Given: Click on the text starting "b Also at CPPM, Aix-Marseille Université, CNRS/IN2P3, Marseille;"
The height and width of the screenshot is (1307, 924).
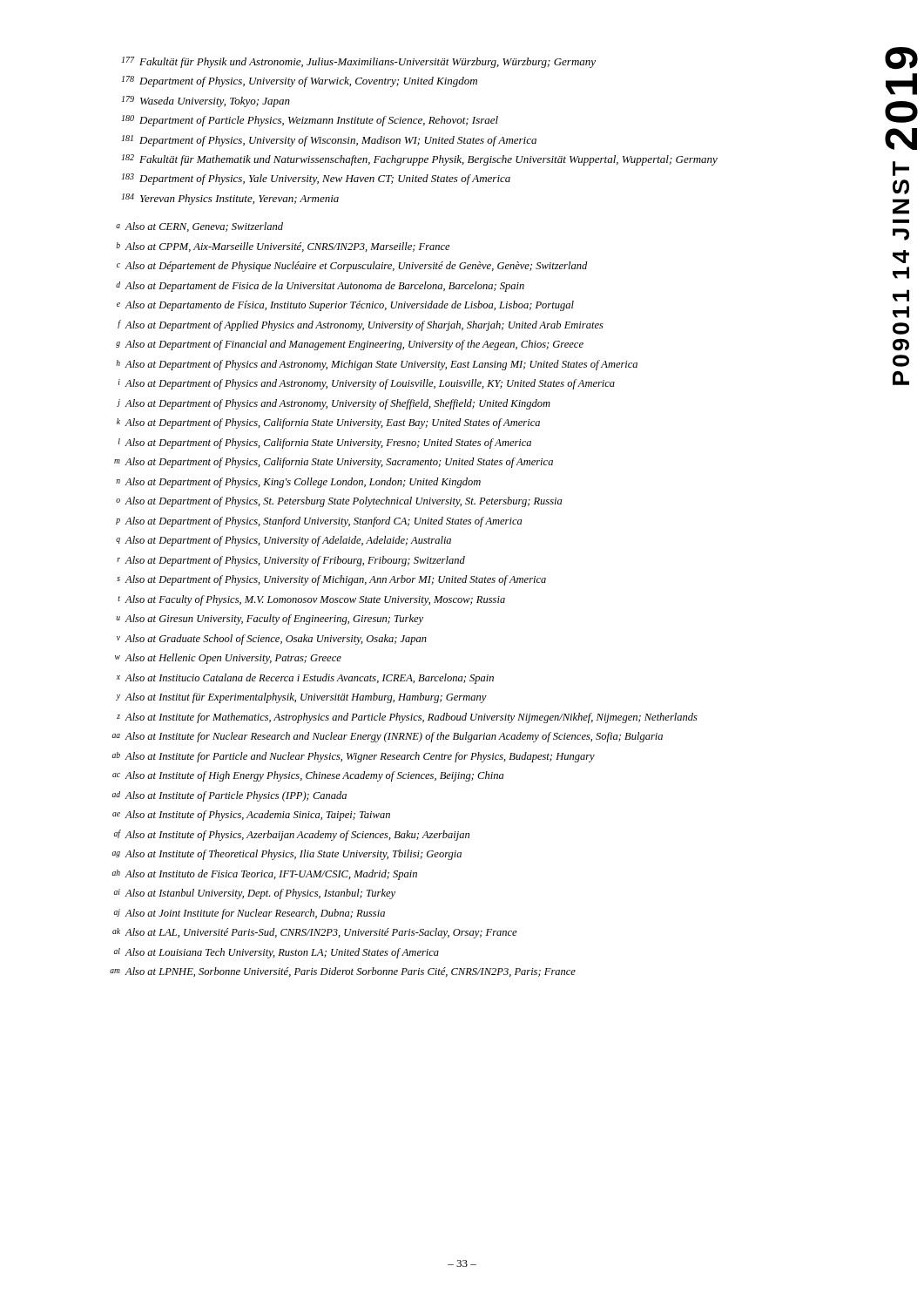Looking at the screenshot, I should point(283,247).
